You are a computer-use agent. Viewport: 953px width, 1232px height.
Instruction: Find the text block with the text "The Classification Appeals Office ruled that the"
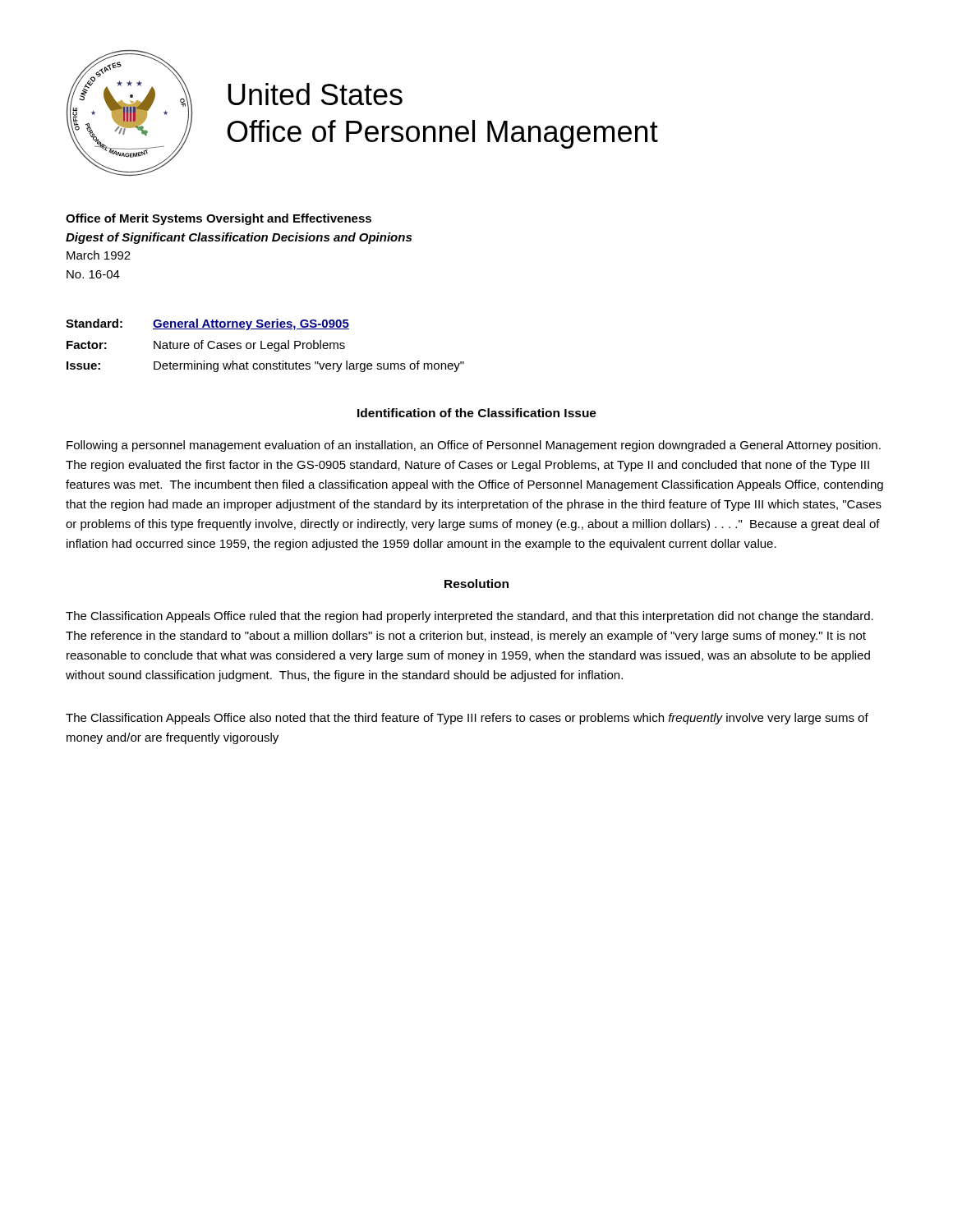472,645
